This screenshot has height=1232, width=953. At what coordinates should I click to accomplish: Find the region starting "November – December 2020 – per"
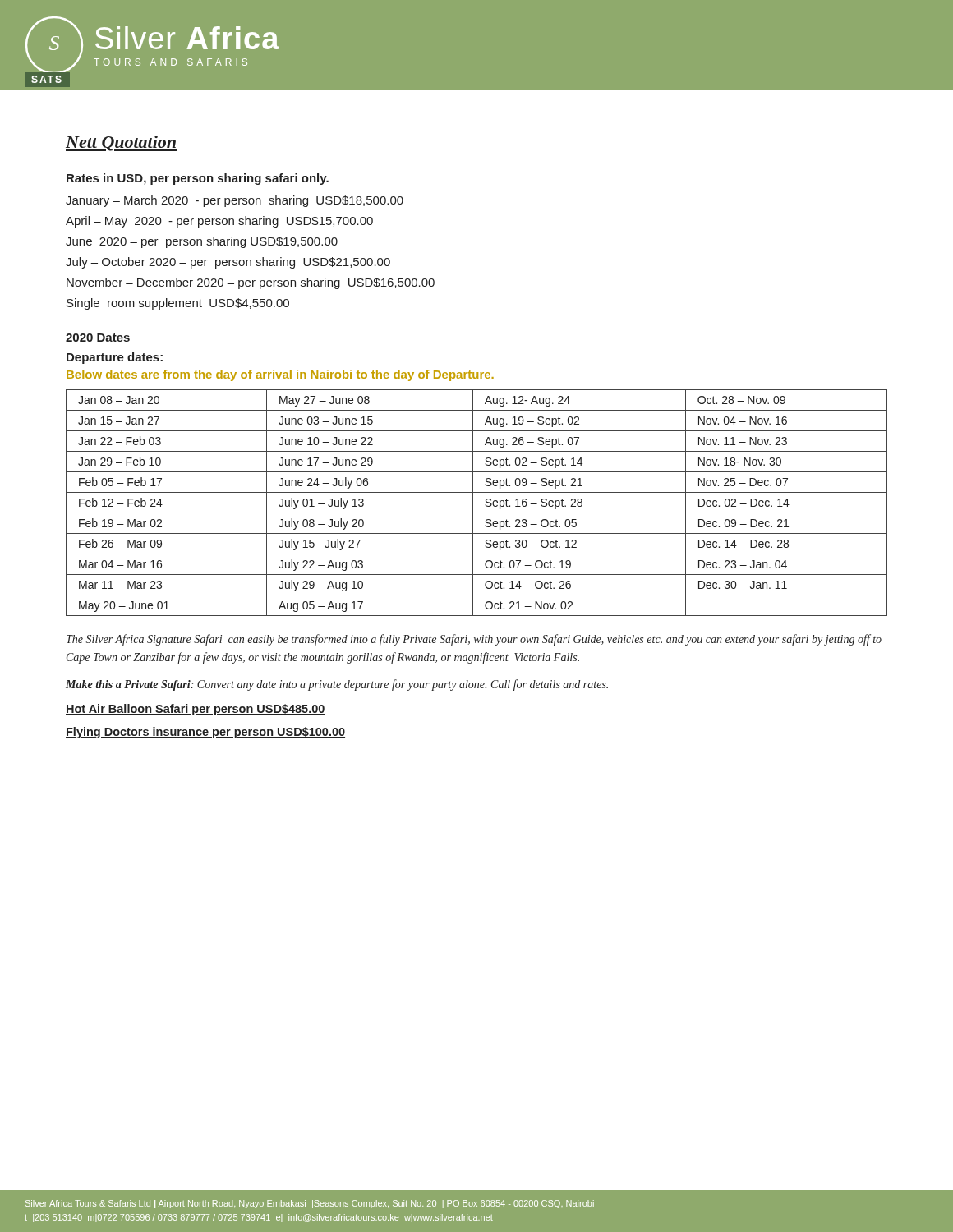(250, 282)
